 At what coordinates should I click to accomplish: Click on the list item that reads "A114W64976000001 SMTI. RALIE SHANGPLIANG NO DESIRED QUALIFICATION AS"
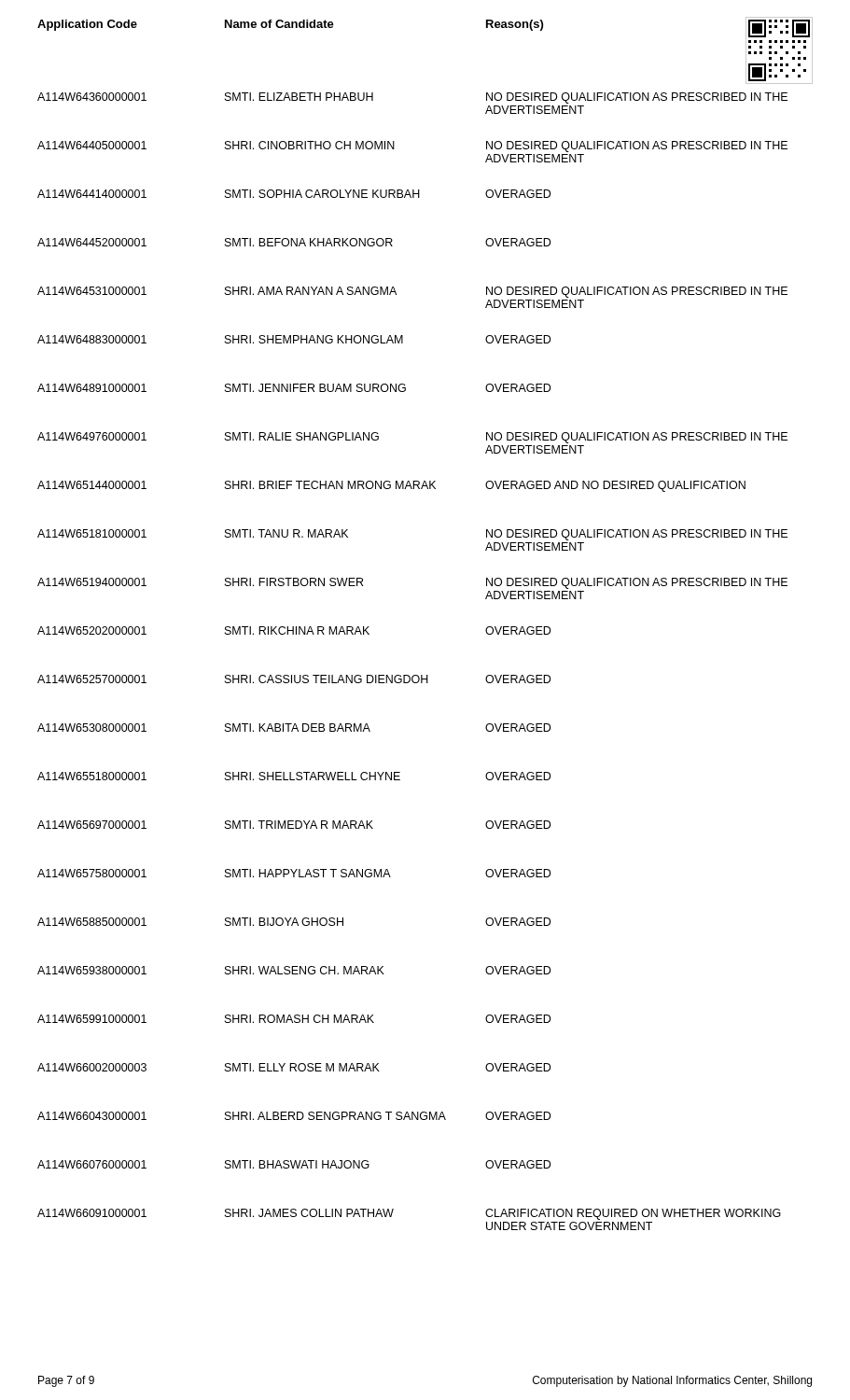pyautogui.click(x=103, y=437)
